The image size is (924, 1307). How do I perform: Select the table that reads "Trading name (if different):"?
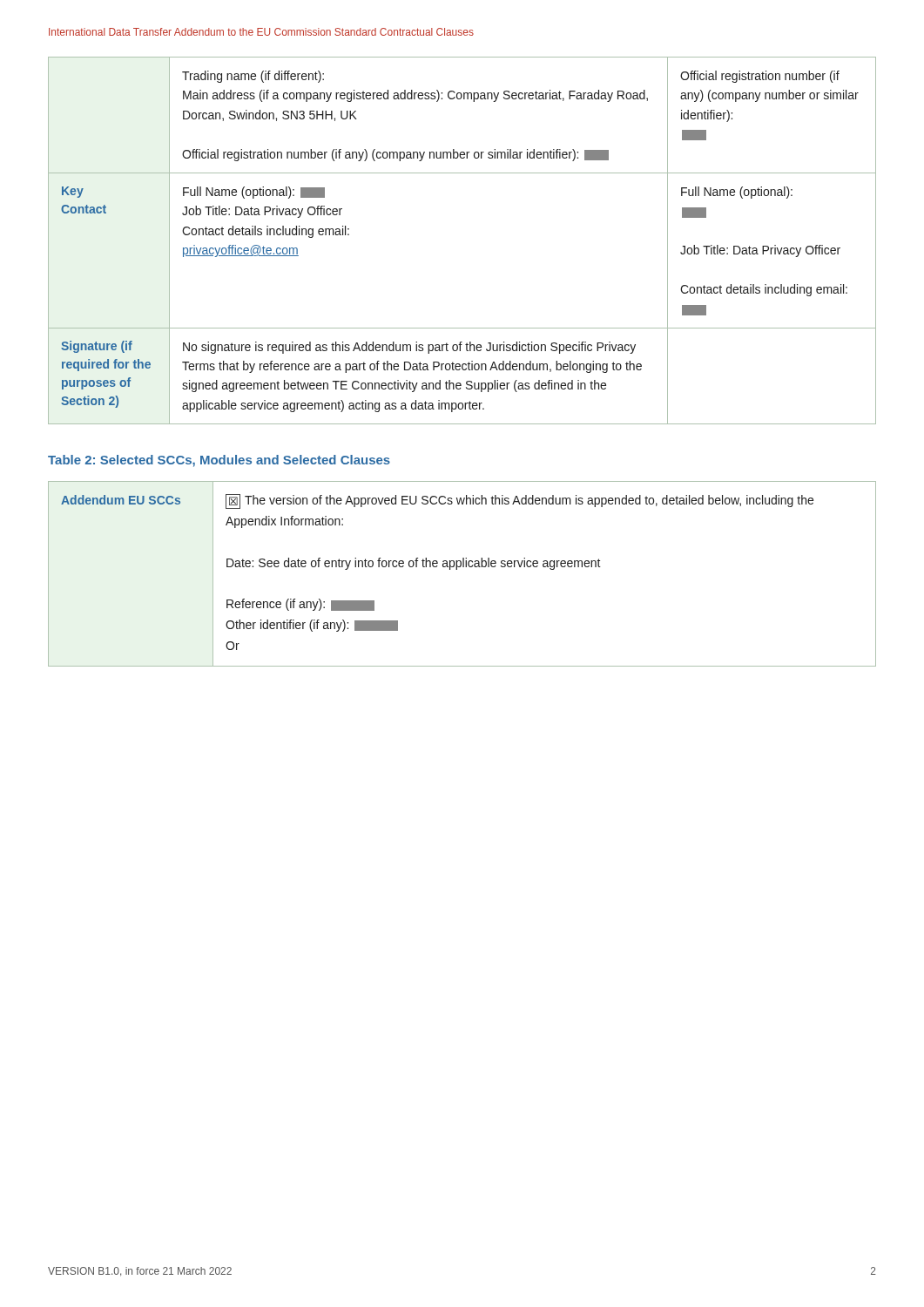[462, 241]
